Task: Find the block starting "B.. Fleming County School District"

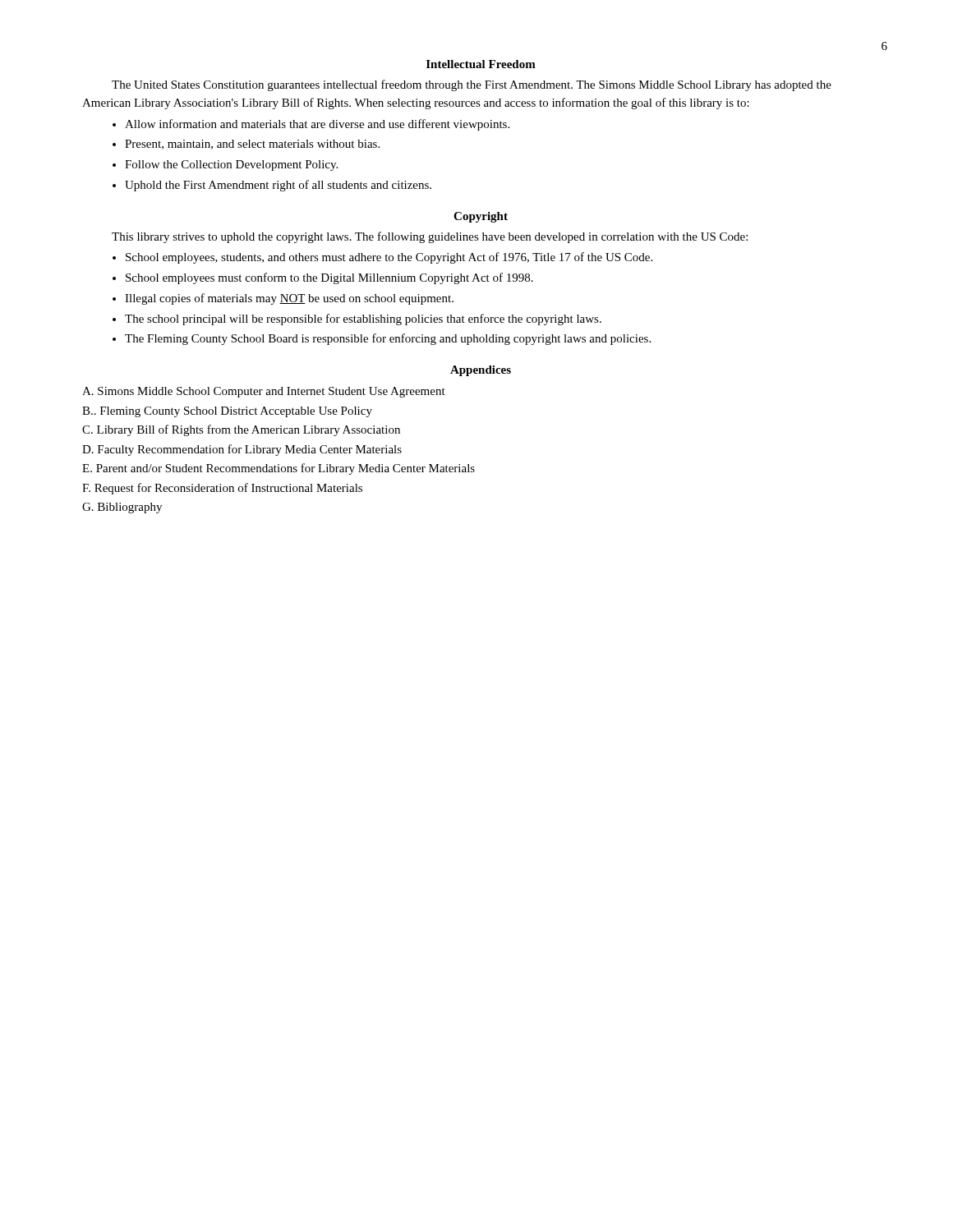Action: (227, 410)
